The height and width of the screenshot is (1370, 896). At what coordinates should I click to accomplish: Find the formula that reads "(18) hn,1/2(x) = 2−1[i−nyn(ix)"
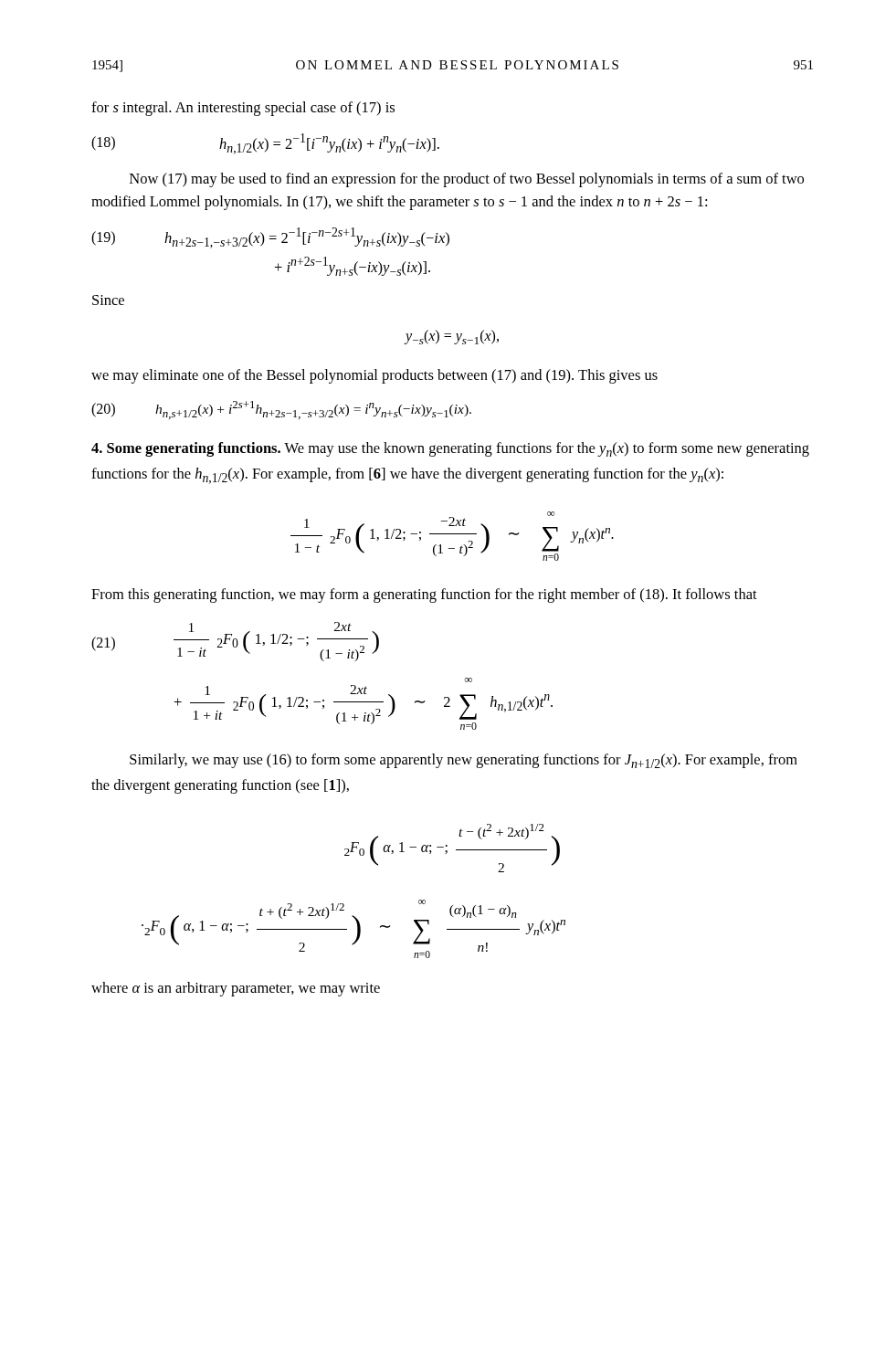pyautogui.click(x=265, y=144)
